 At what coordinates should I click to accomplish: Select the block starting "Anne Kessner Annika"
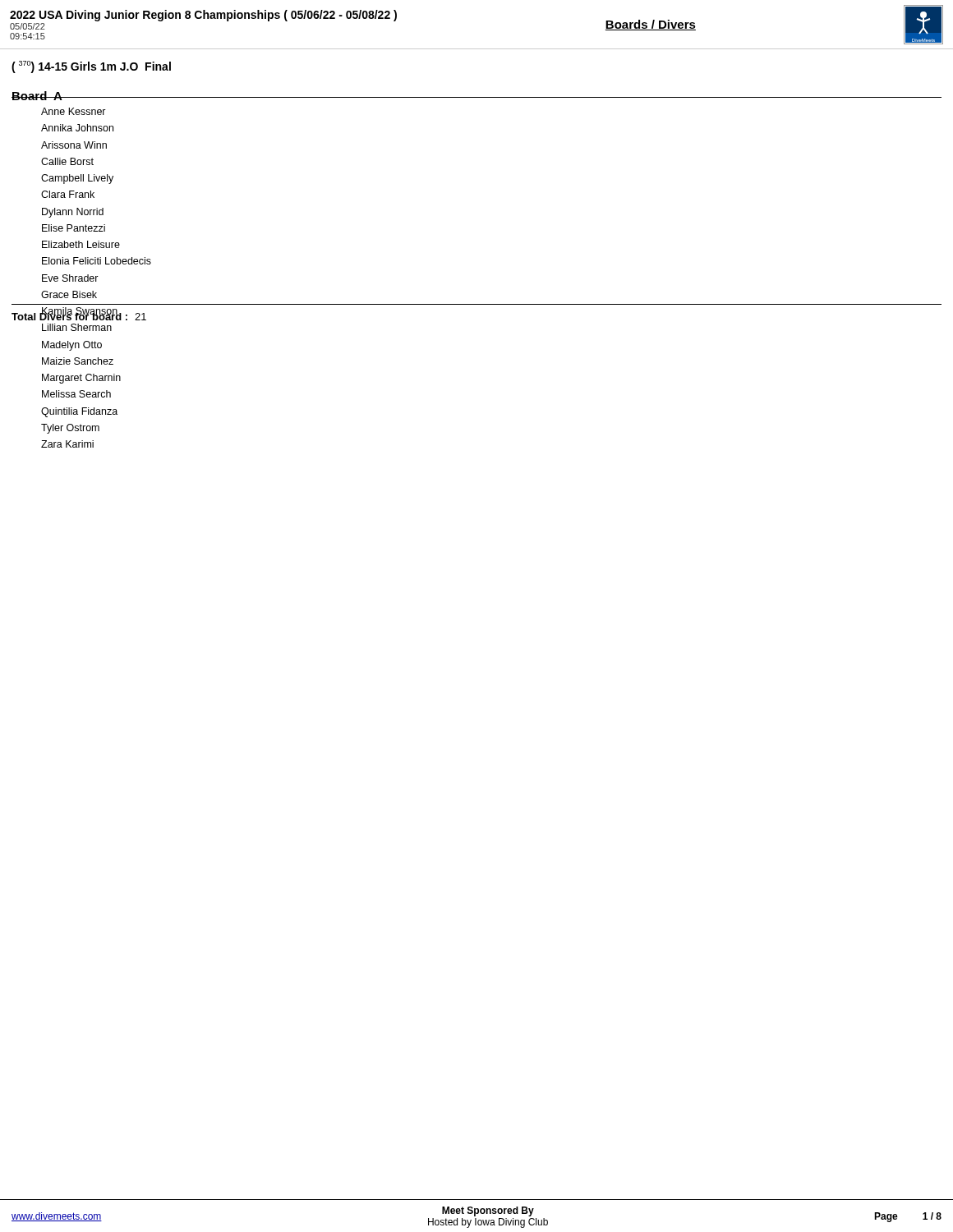(96, 278)
